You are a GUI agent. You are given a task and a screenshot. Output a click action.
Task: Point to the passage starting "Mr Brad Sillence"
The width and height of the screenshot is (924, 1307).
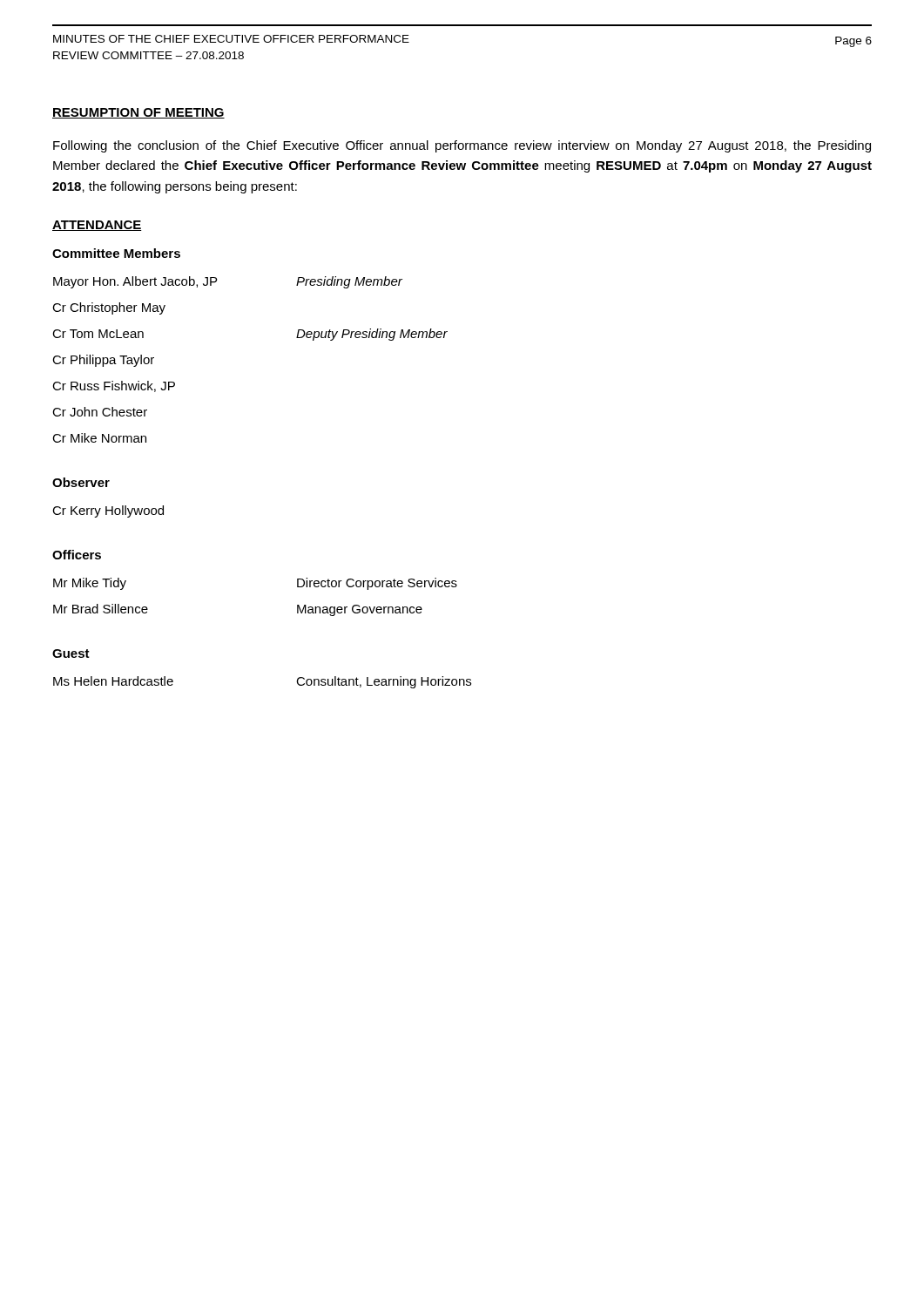coord(107,609)
